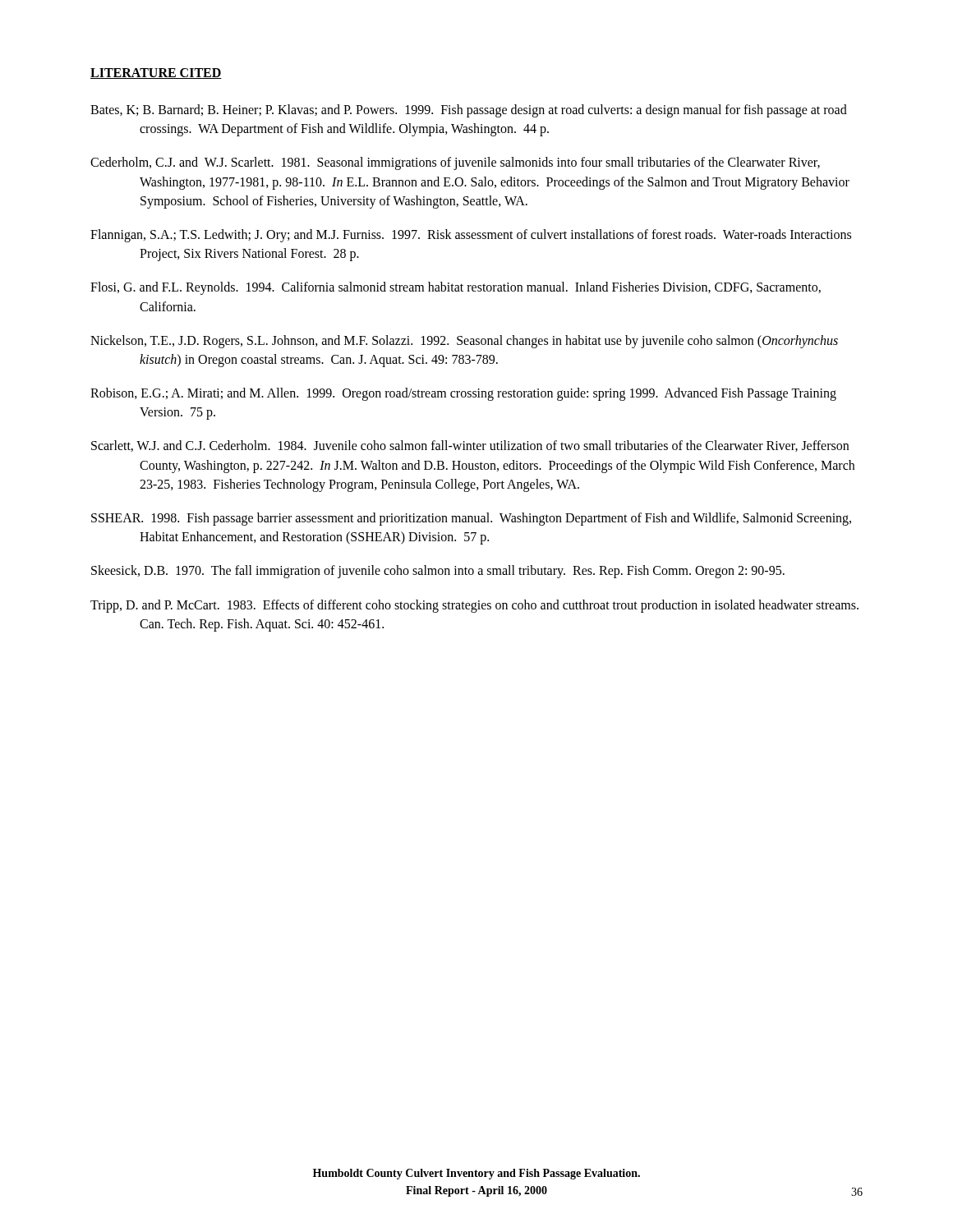The height and width of the screenshot is (1232, 953).
Task: Click the passage that begins "Robison, E.G.; A."
Action: [x=463, y=403]
